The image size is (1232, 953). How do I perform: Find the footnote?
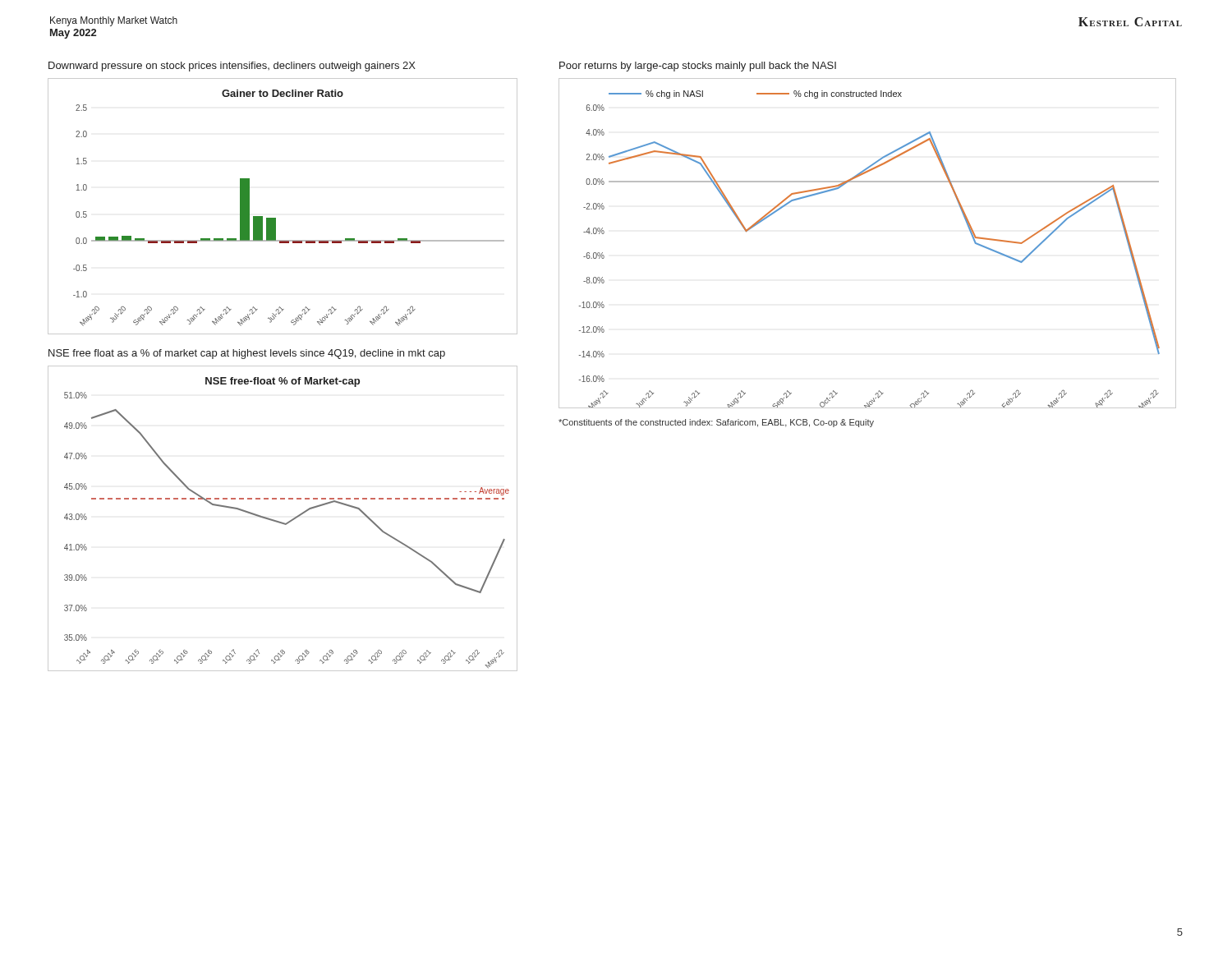pos(716,422)
